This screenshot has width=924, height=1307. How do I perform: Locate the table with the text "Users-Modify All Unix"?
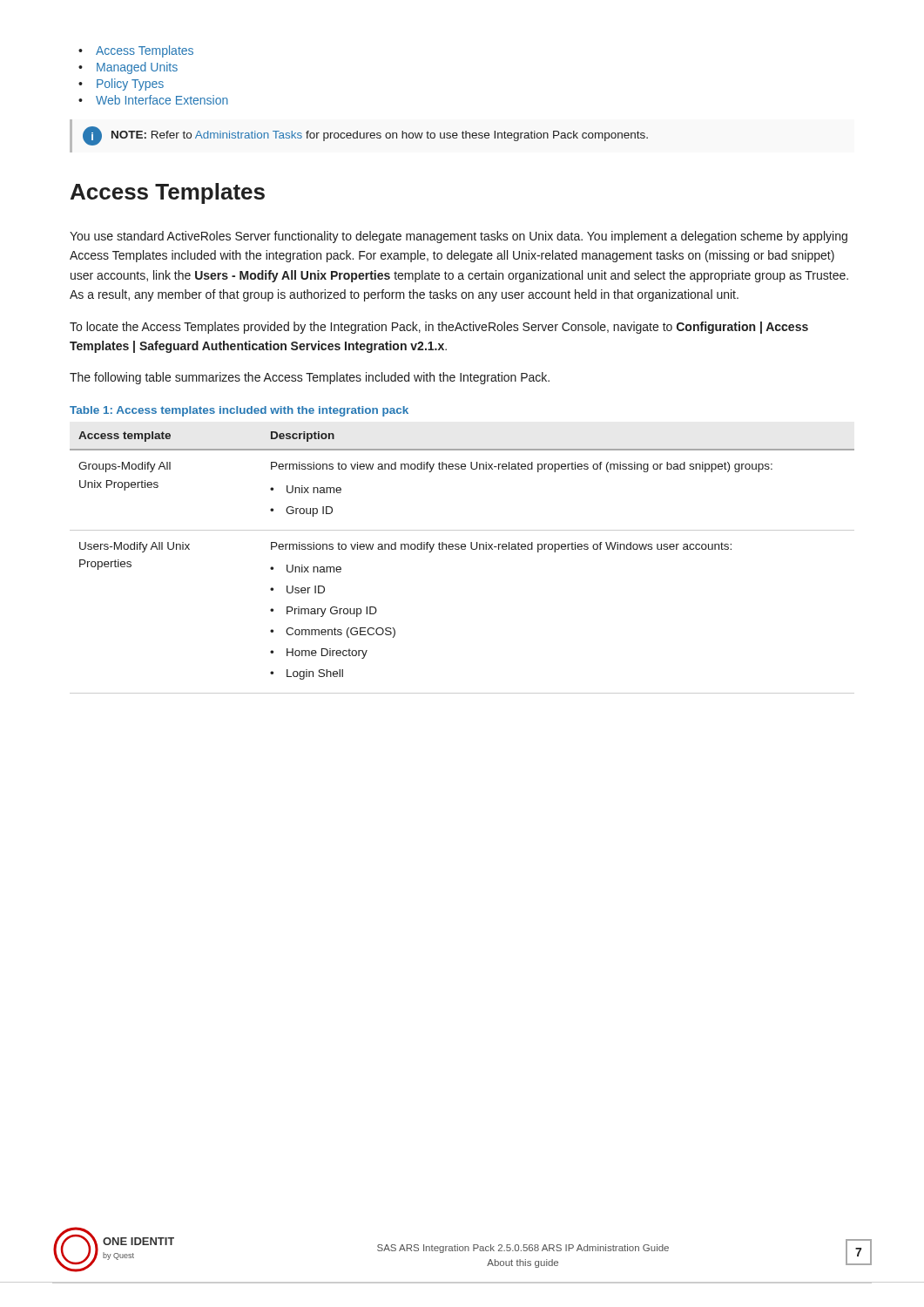[x=462, y=558]
